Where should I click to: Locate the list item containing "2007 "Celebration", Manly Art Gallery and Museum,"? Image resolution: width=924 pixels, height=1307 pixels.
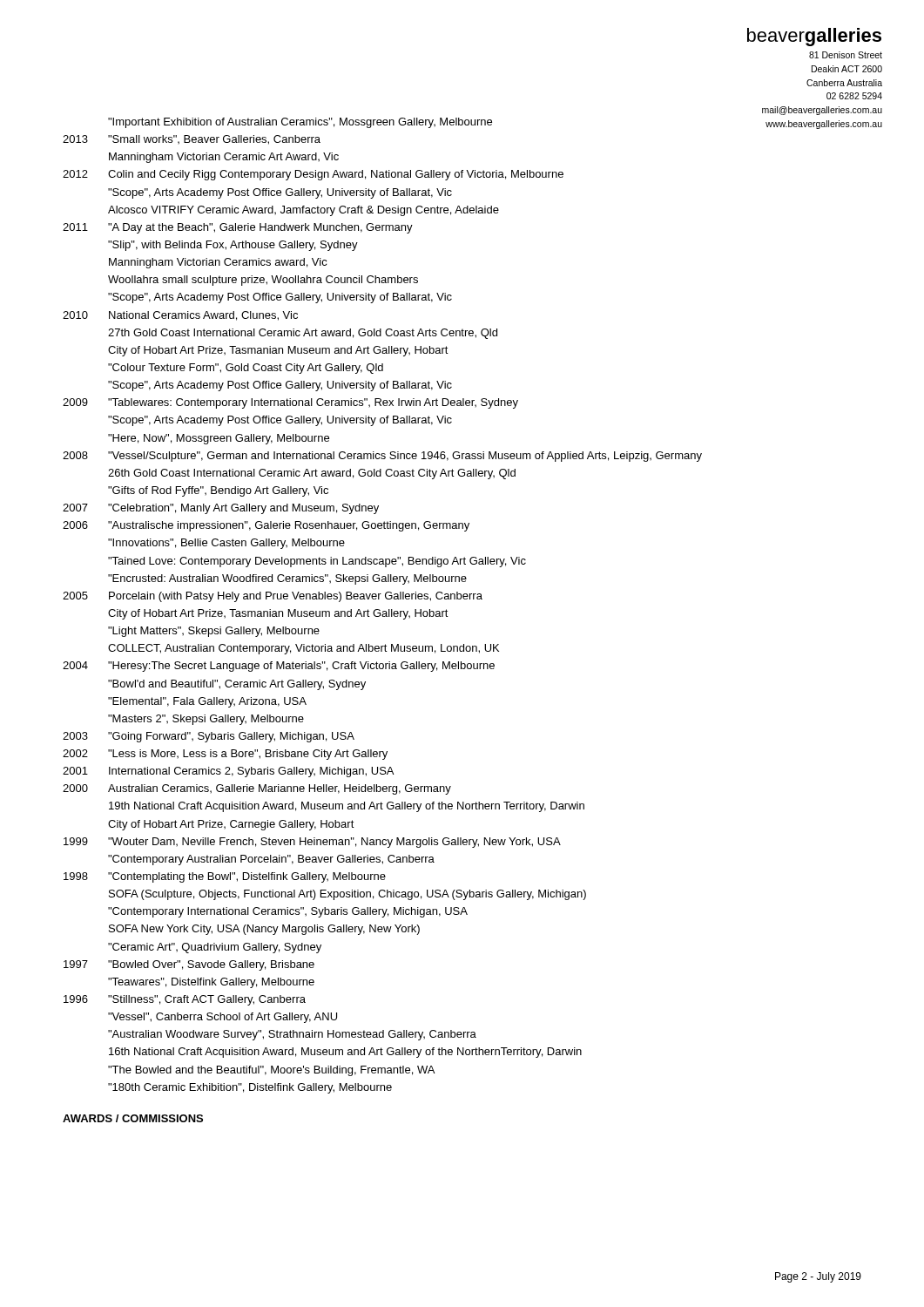click(x=221, y=509)
